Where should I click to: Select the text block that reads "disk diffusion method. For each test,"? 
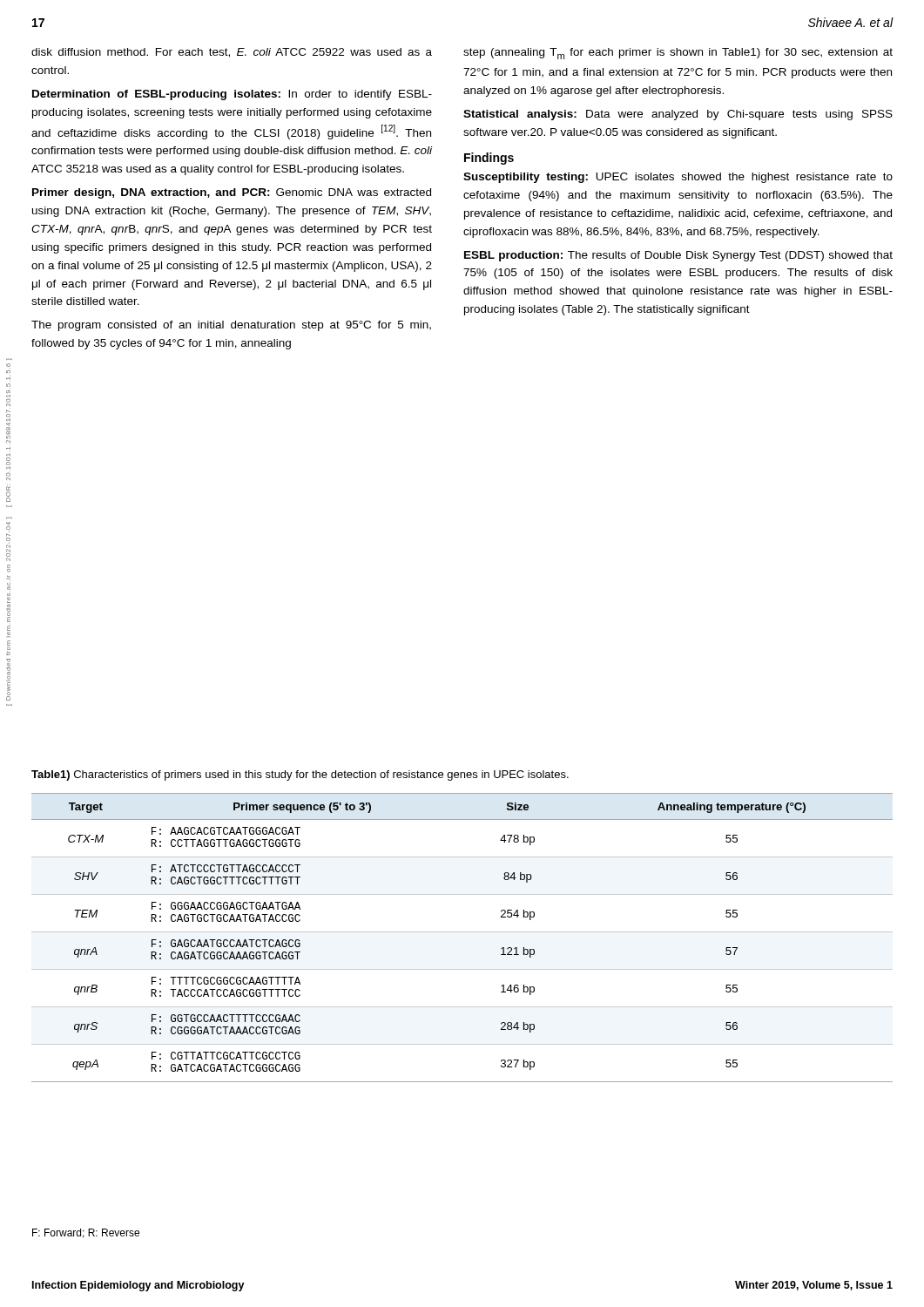(x=232, y=198)
